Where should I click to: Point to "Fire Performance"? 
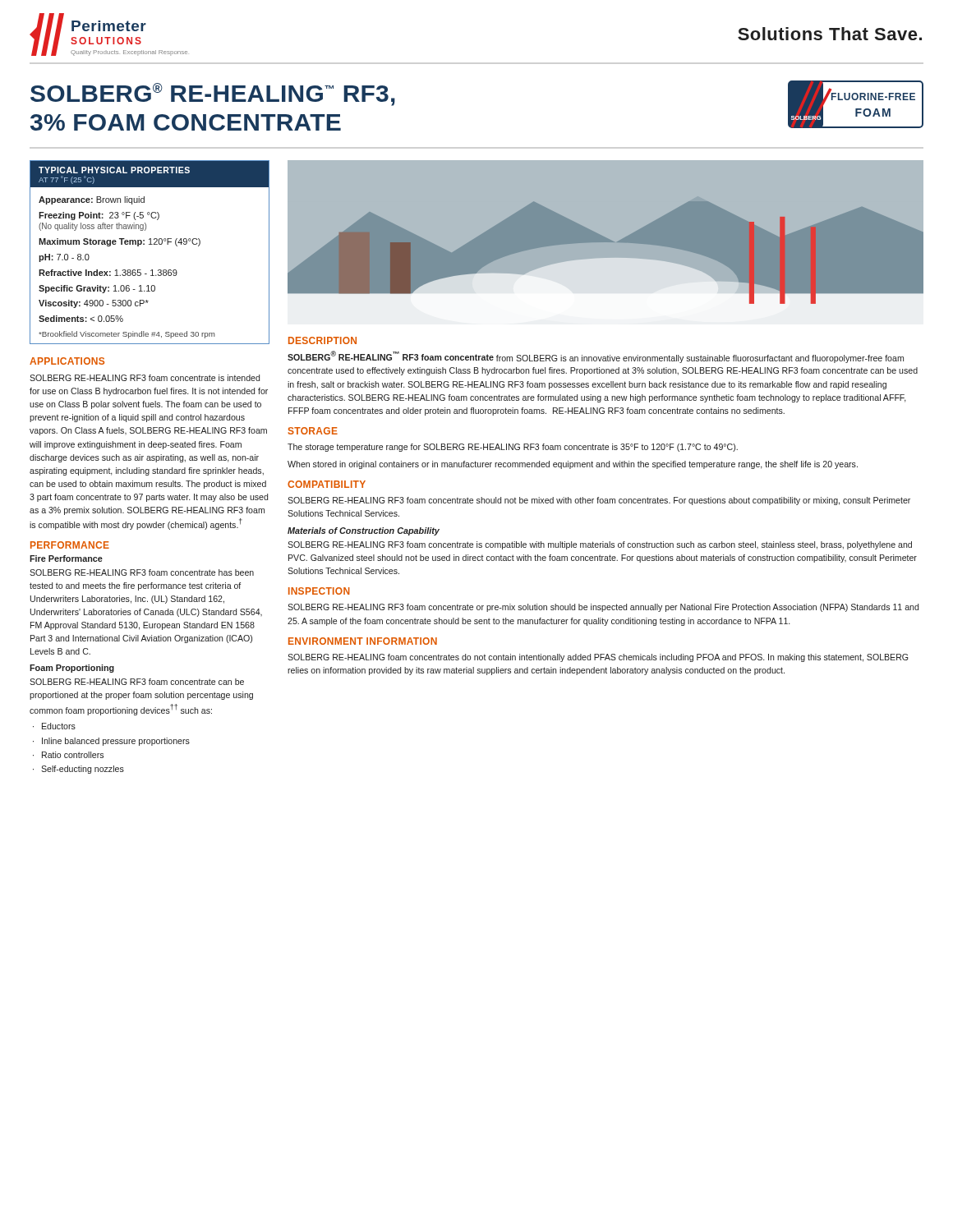click(x=66, y=558)
